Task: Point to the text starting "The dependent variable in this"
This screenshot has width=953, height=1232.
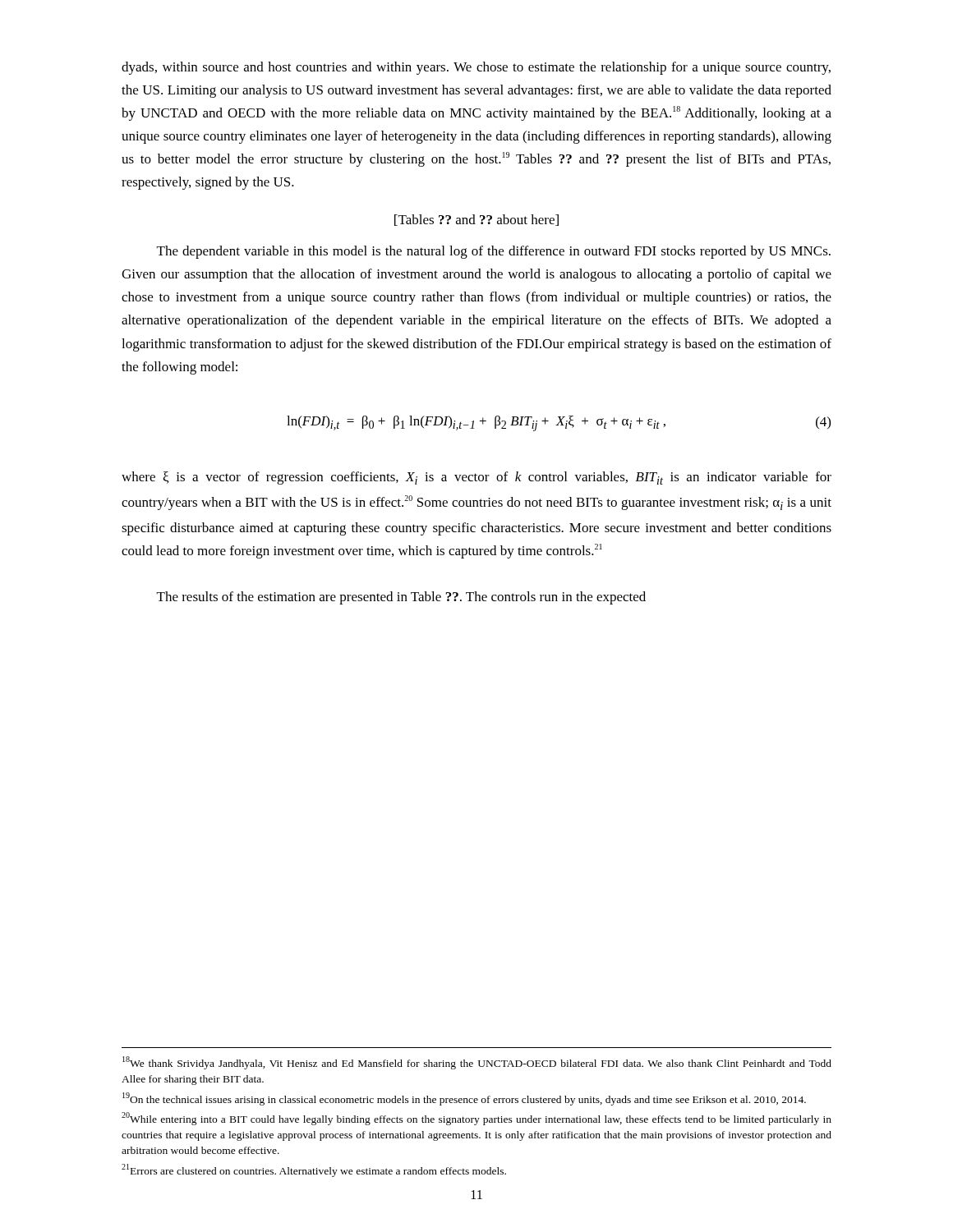Action: [476, 309]
